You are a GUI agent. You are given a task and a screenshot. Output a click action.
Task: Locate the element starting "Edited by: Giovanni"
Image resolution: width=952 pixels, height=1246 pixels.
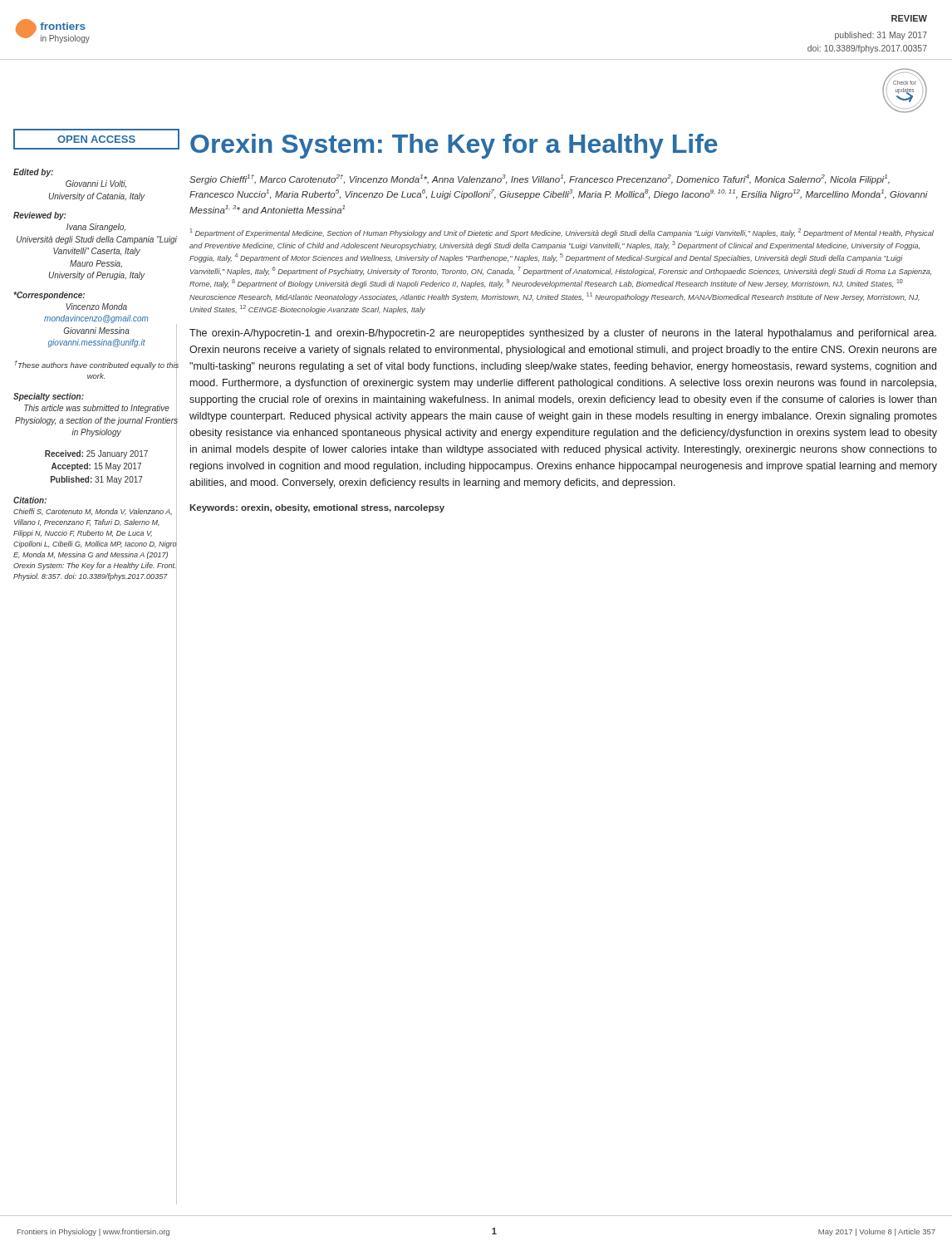pos(96,375)
